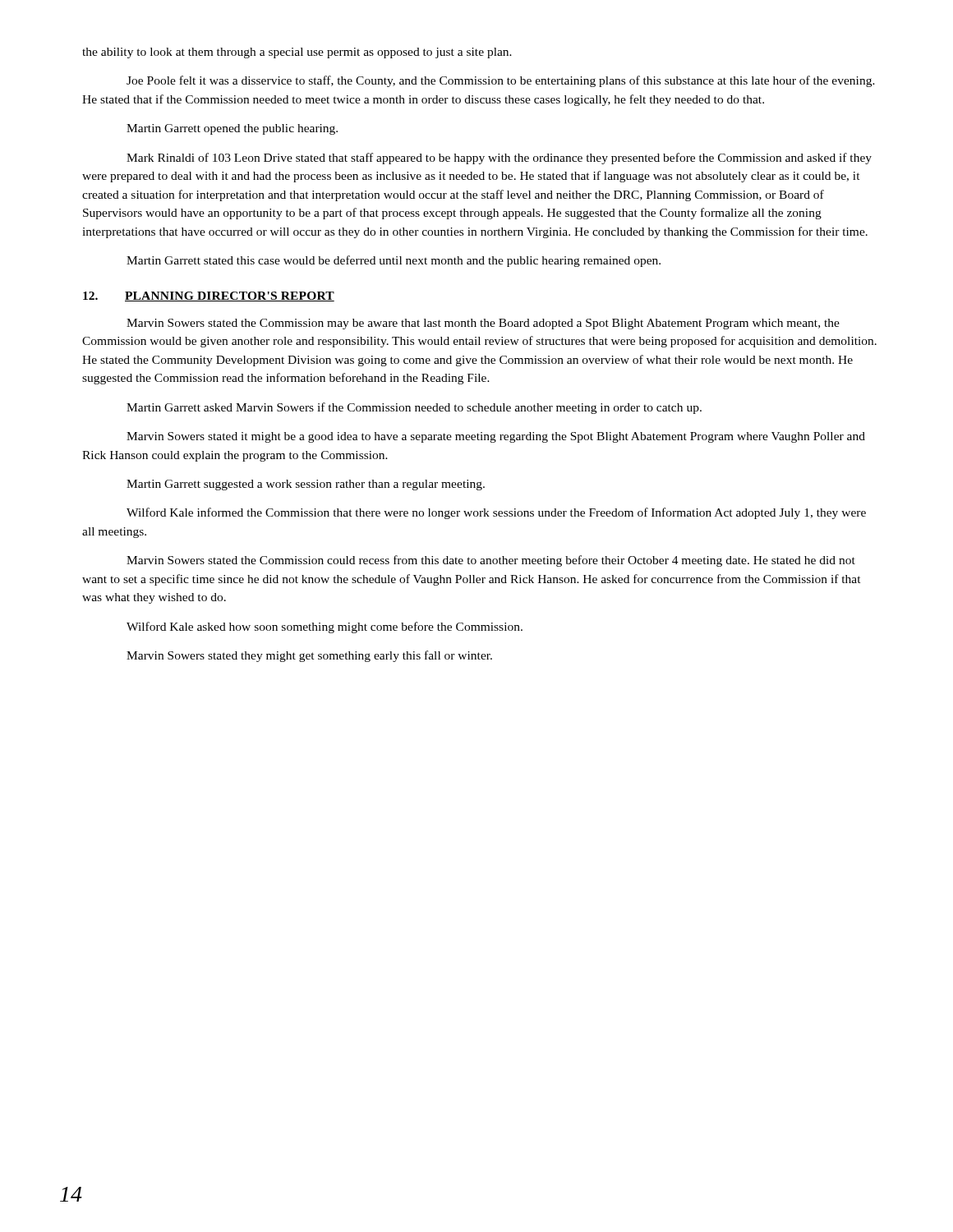This screenshot has height=1232, width=953.
Task: Click on the text starting "Marvin Sowers stated the Commission may be aware"
Action: (x=481, y=350)
